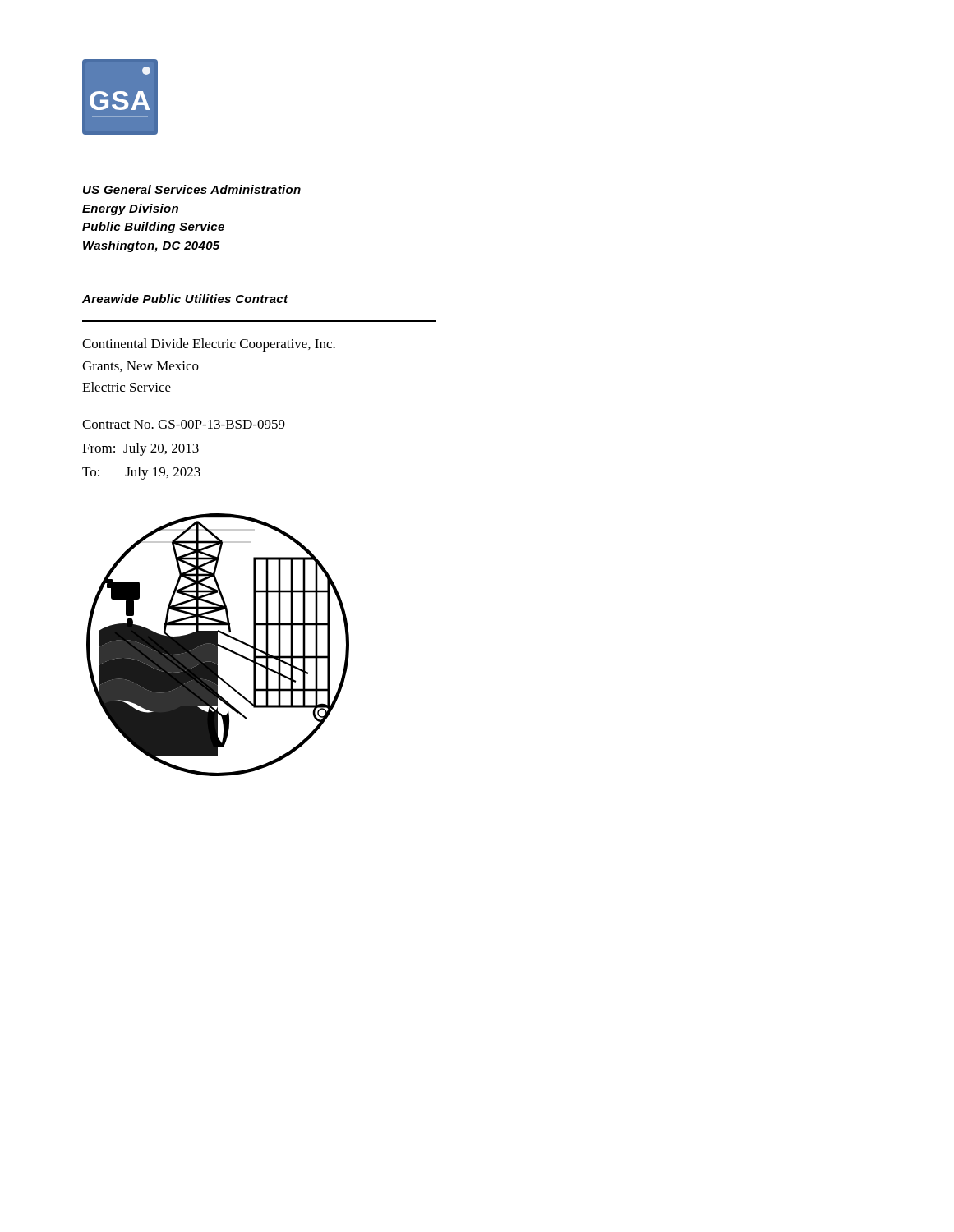Image resolution: width=954 pixels, height=1232 pixels.
Task: Where is the passage that starts "US General Services Administration Energy Division Public Building"?
Action: point(192,217)
